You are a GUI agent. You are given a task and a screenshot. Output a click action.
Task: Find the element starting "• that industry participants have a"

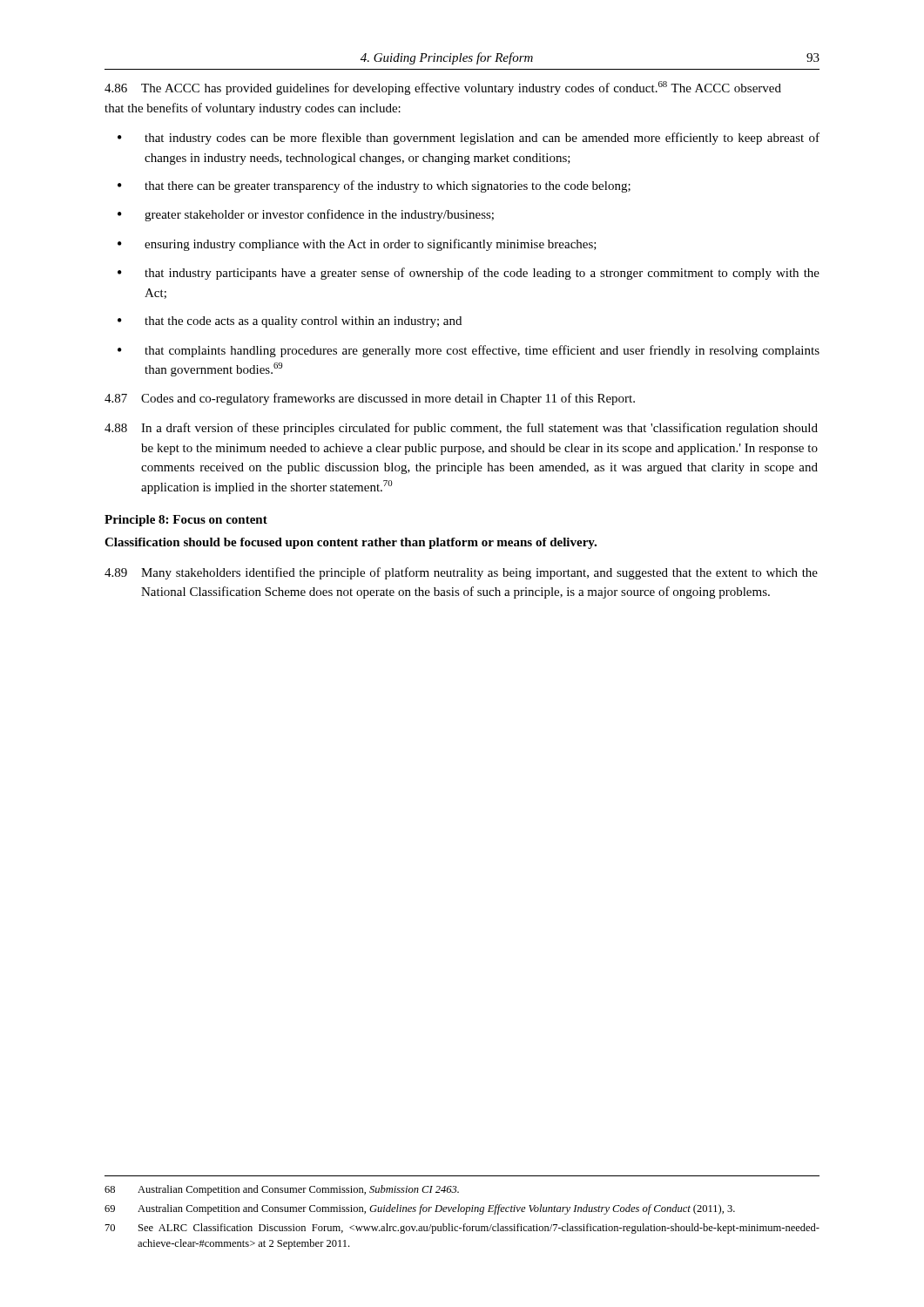pos(462,283)
